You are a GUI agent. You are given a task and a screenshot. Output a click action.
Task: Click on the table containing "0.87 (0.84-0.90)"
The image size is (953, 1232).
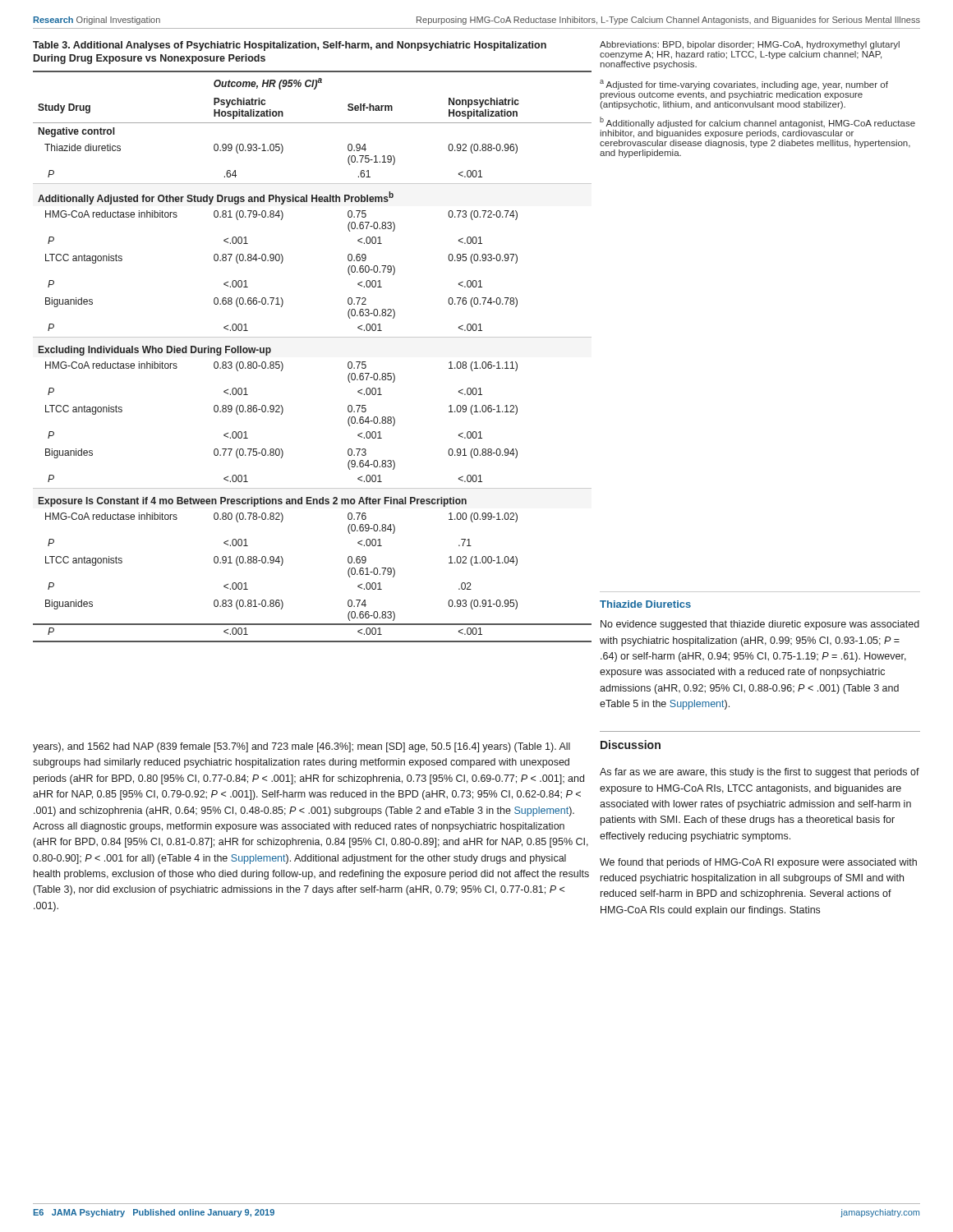[312, 356]
